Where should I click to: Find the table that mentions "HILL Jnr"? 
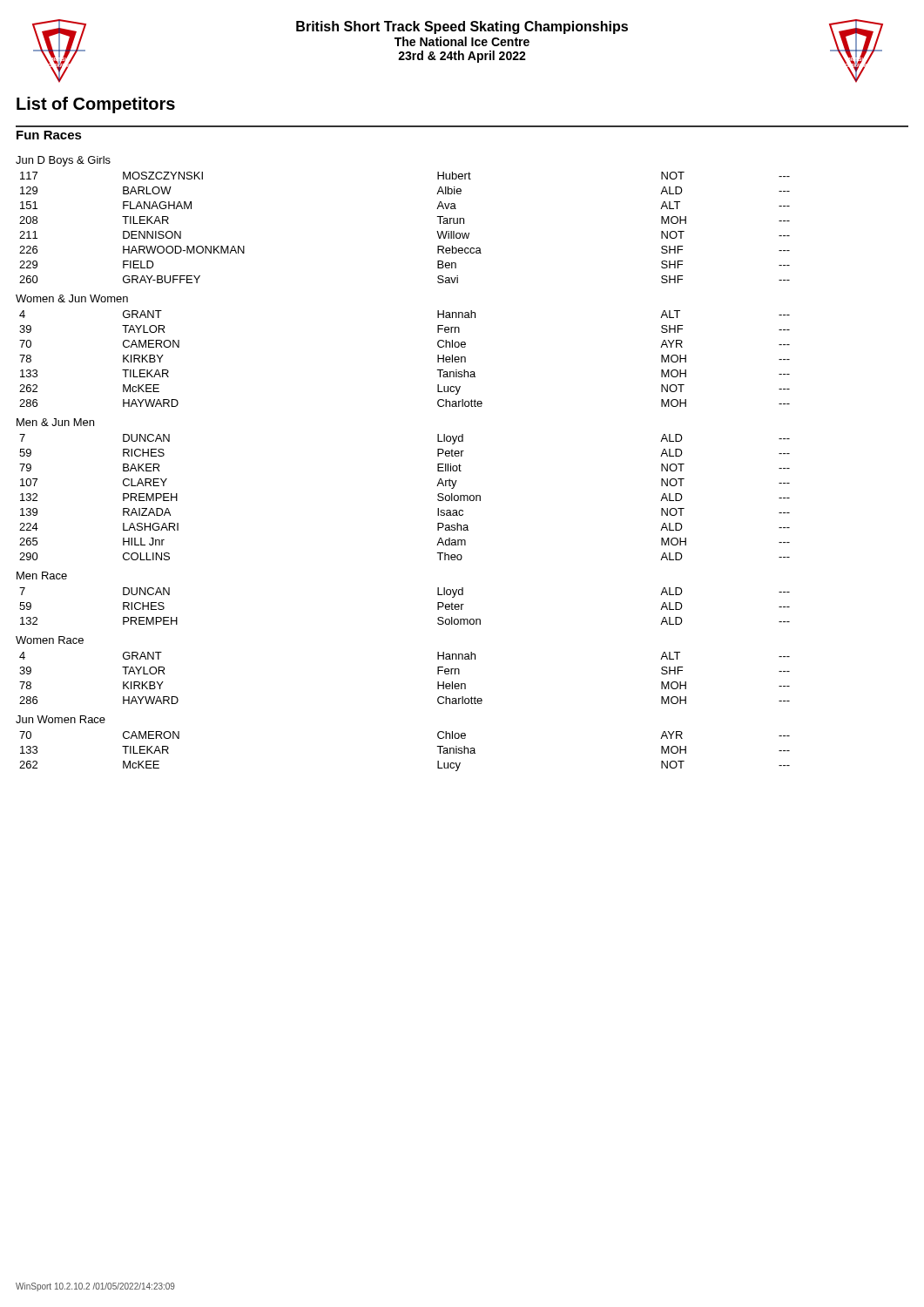coord(462,497)
